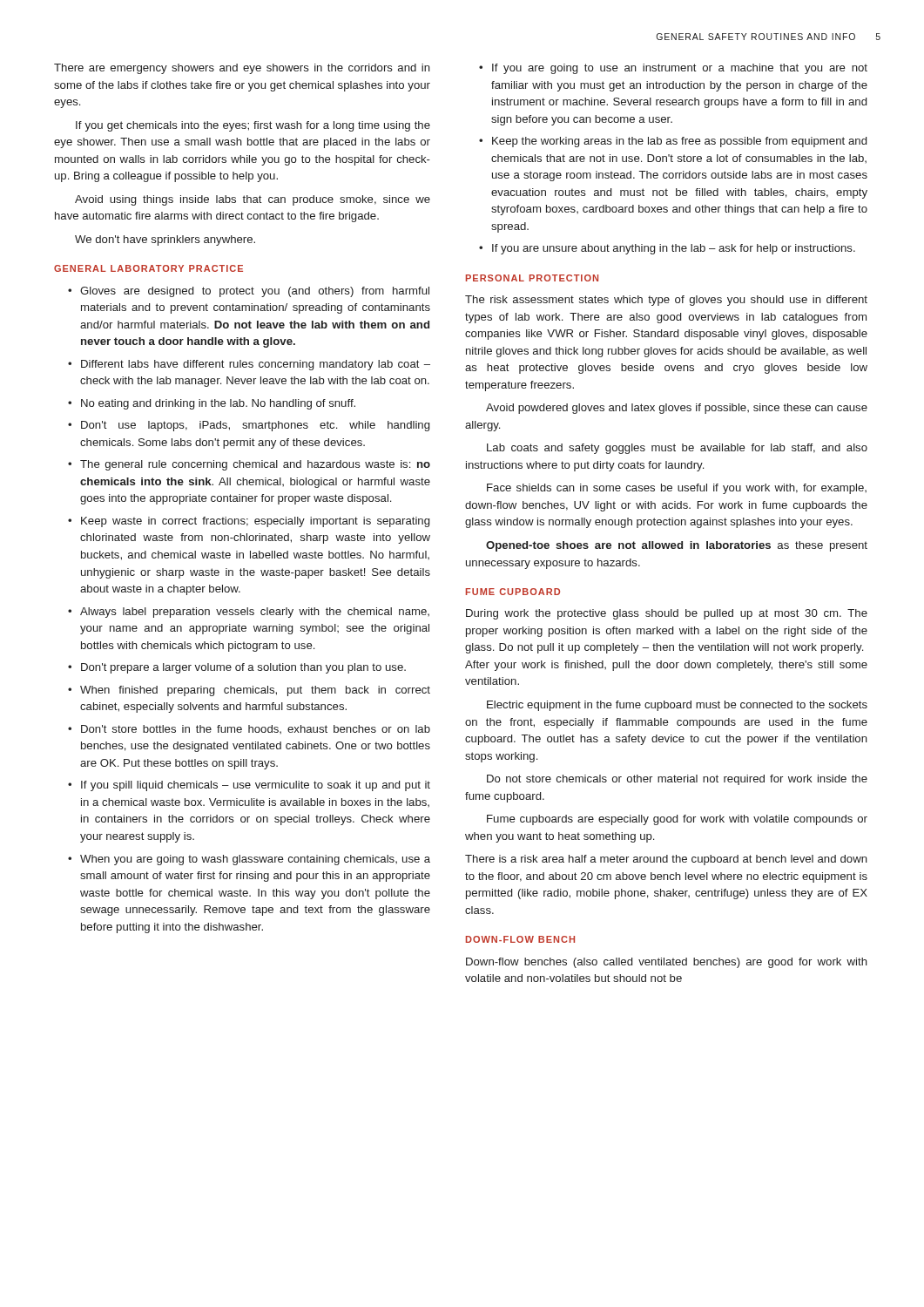Locate the list item that reads "Don't prepare a larger"
924x1307 pixels.
coord(243,667)
